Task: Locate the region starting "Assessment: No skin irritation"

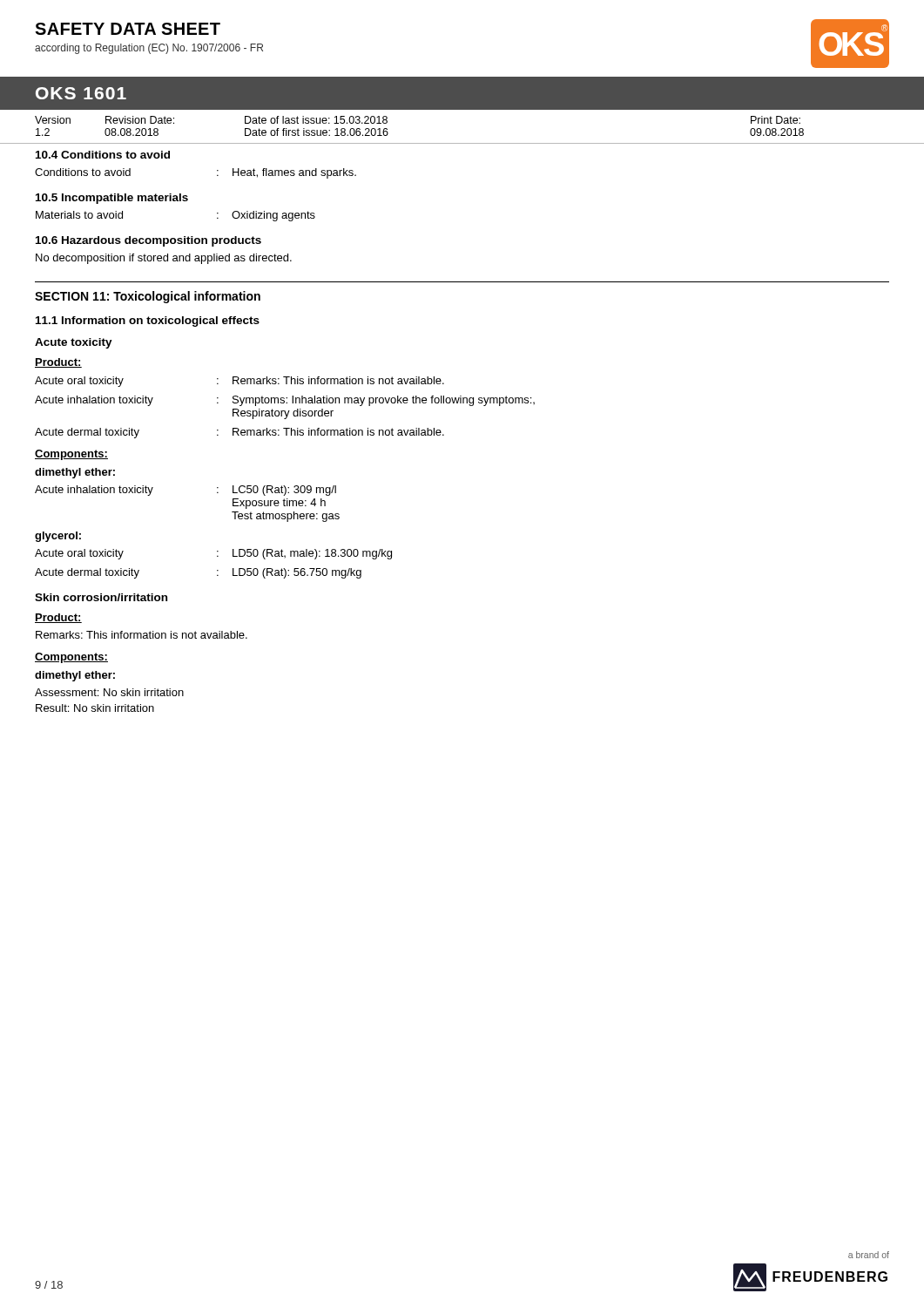Action: pos(109,692)
